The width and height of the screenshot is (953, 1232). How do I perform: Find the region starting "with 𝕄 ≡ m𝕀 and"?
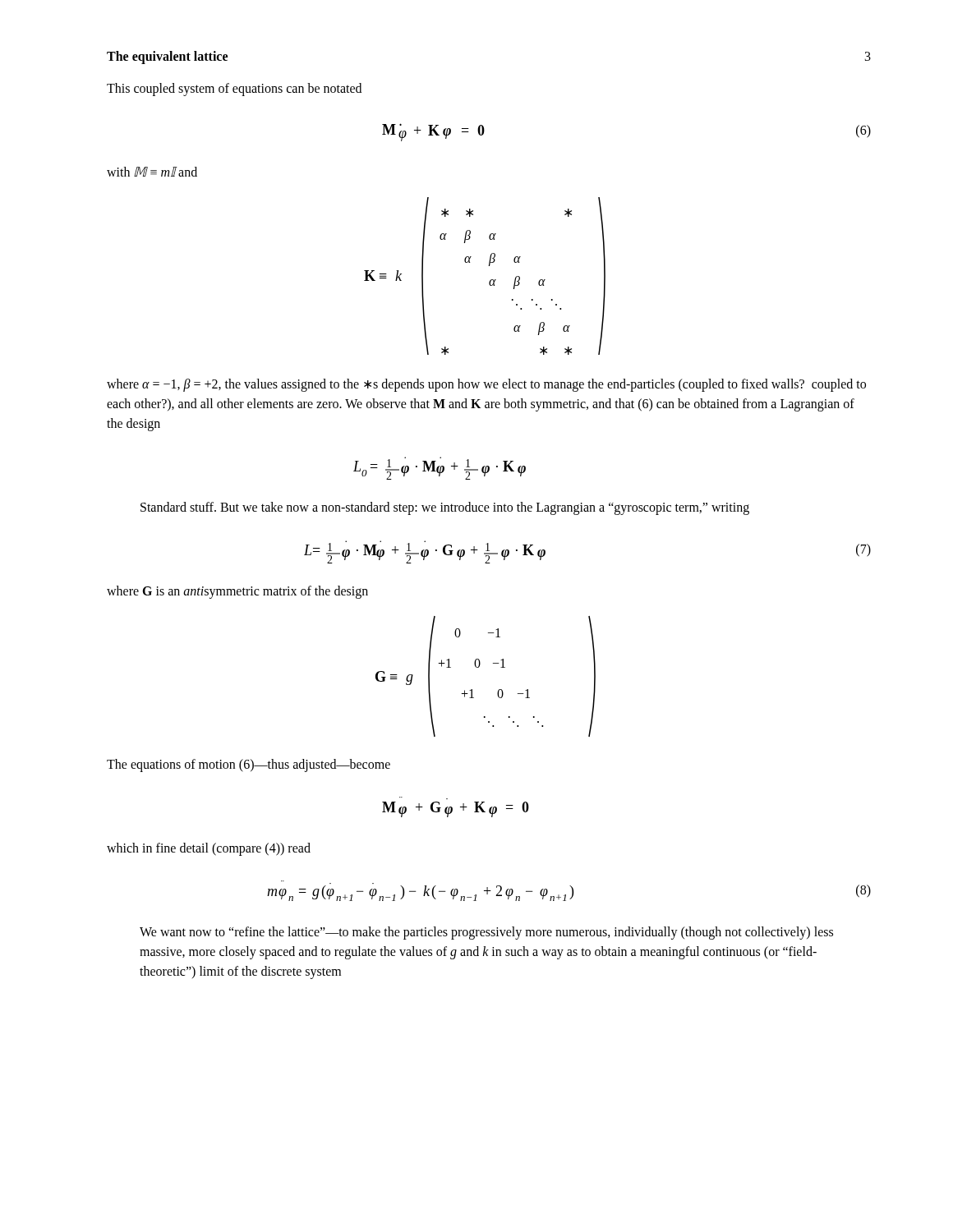pos(152,172)
